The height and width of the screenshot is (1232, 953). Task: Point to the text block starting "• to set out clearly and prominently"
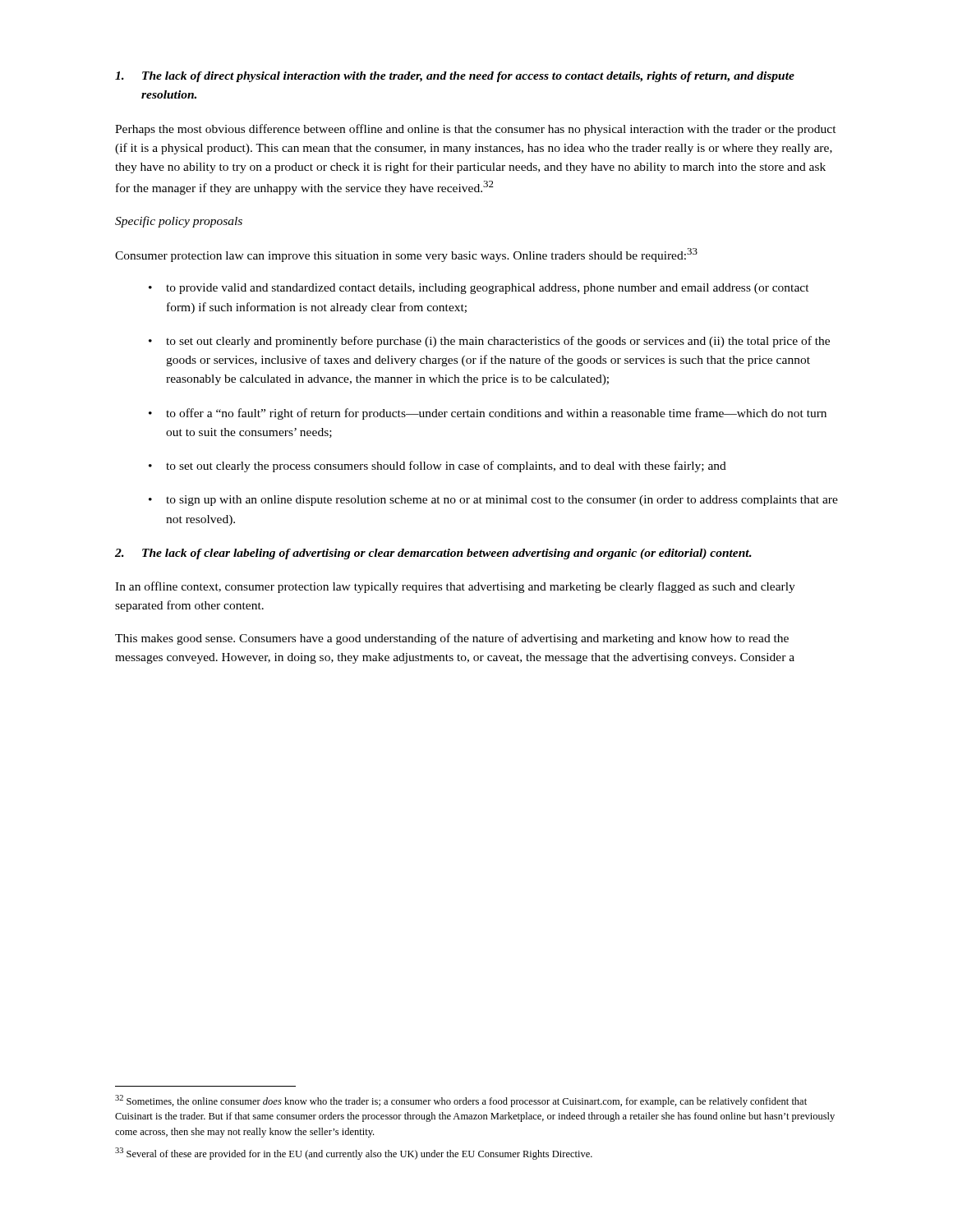click(493, 359)
